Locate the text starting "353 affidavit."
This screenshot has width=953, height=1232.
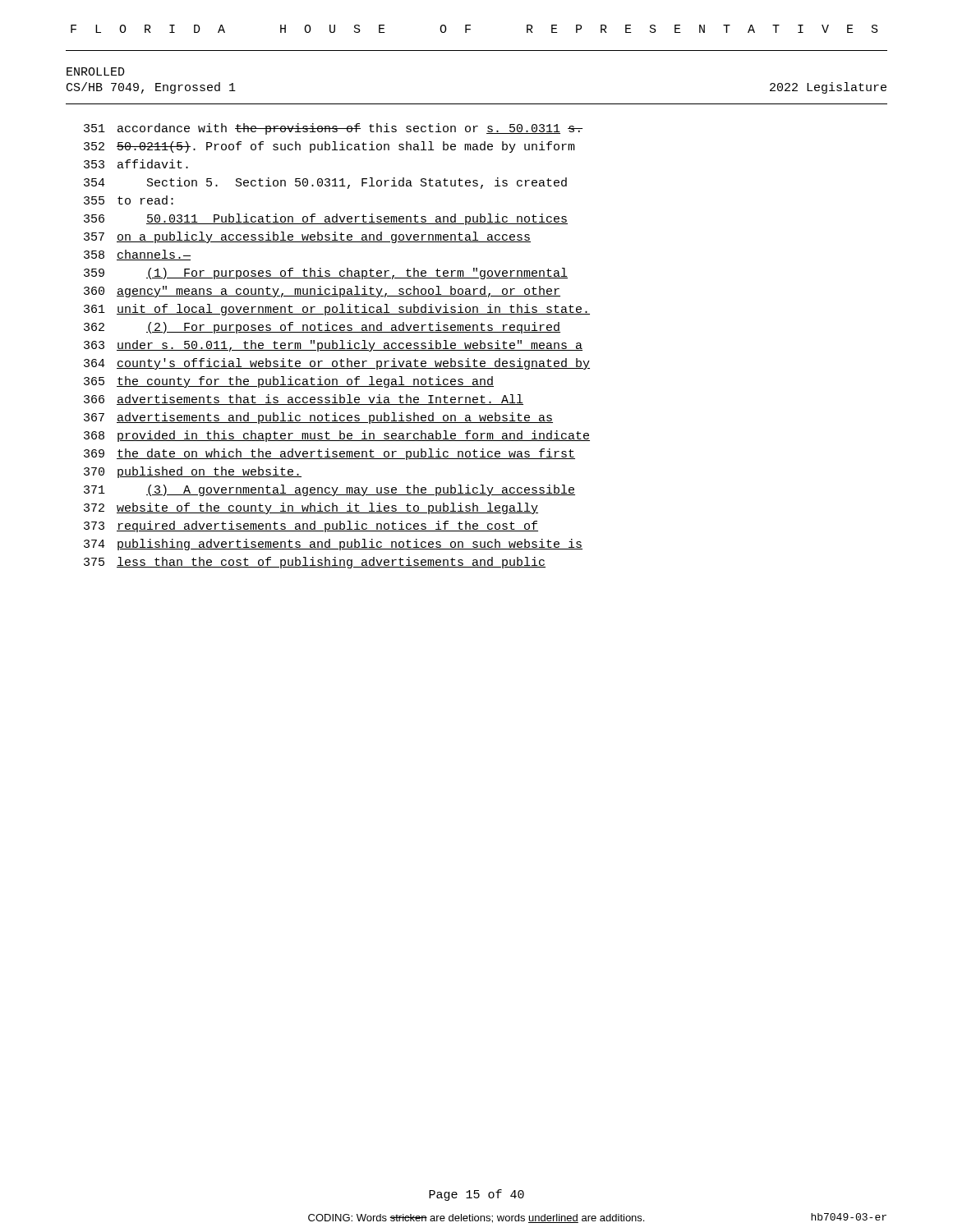click(136, 164)
